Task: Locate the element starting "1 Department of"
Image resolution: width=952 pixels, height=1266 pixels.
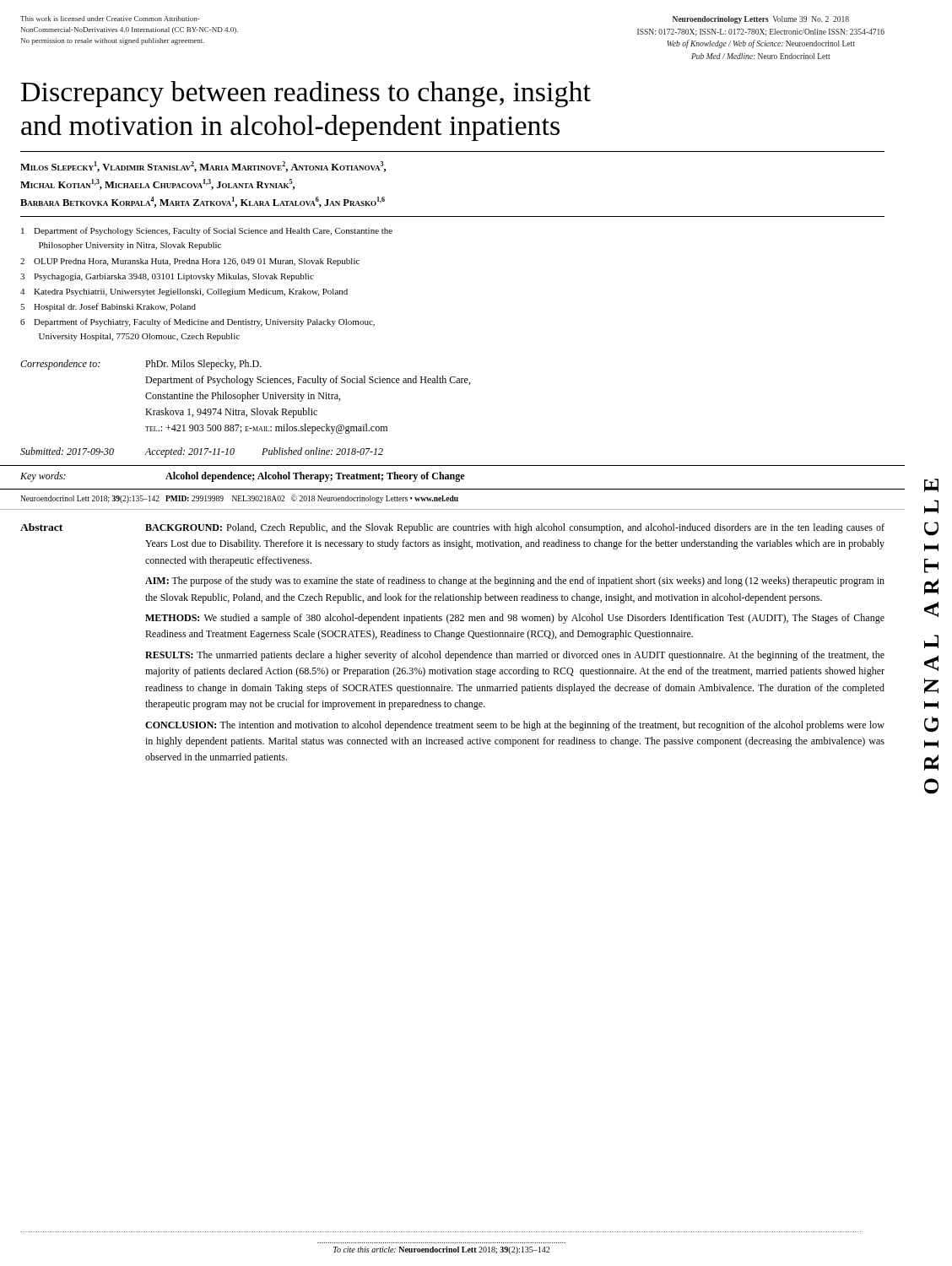Action: pos(206,238)
